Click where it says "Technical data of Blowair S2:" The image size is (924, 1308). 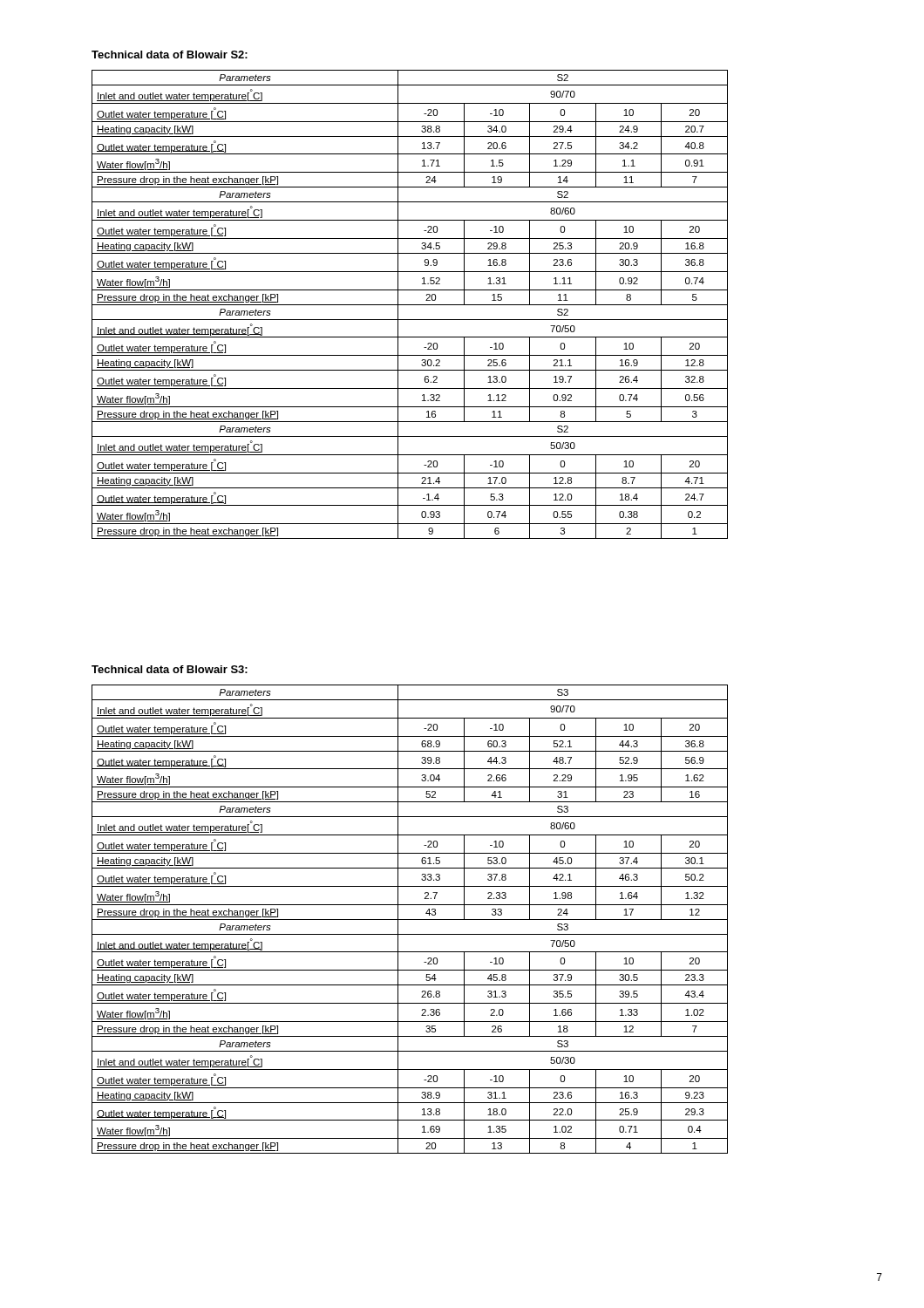click(170, 55)
